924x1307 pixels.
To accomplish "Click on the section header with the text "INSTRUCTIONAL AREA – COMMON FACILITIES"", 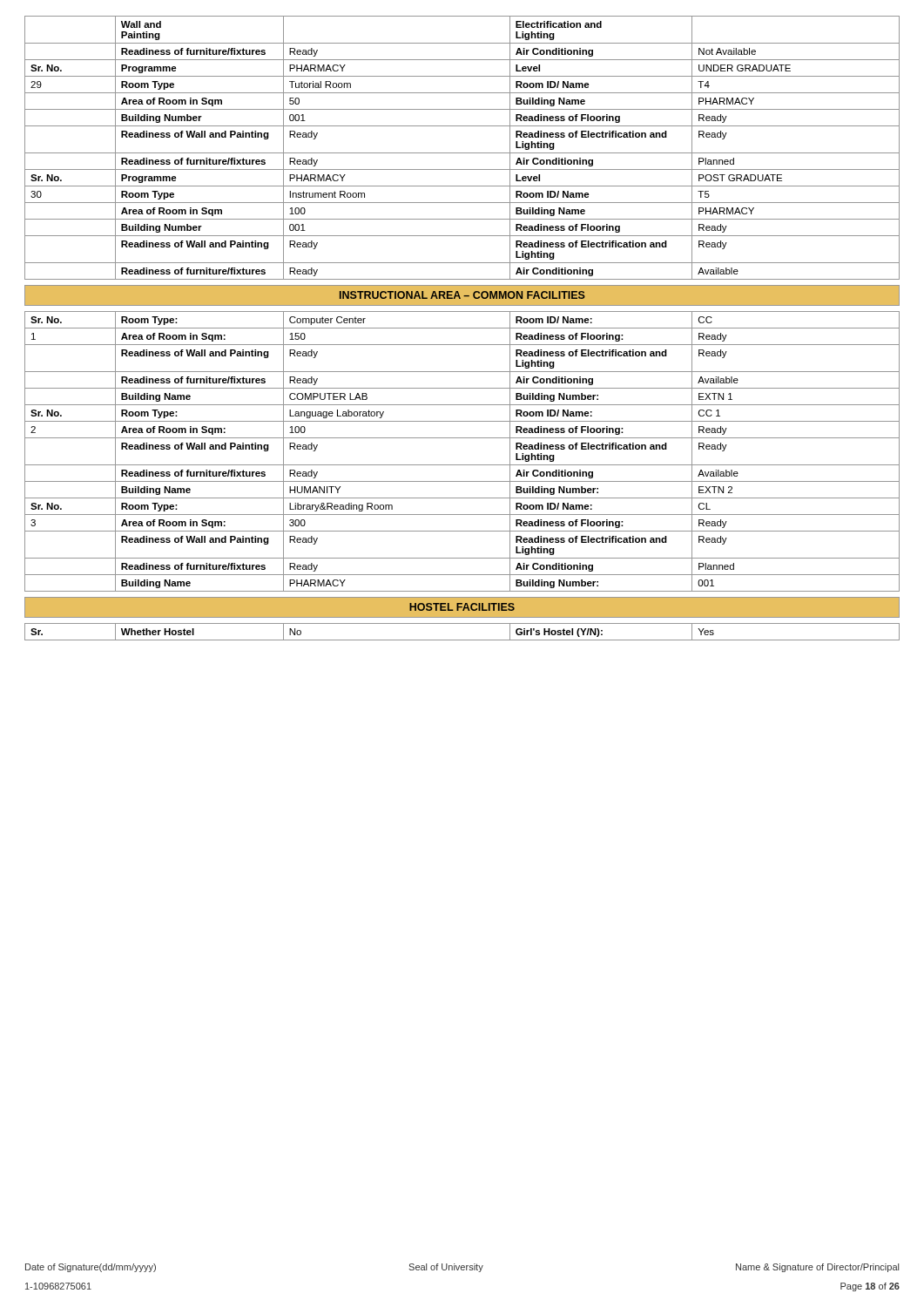I will point(462,295).
